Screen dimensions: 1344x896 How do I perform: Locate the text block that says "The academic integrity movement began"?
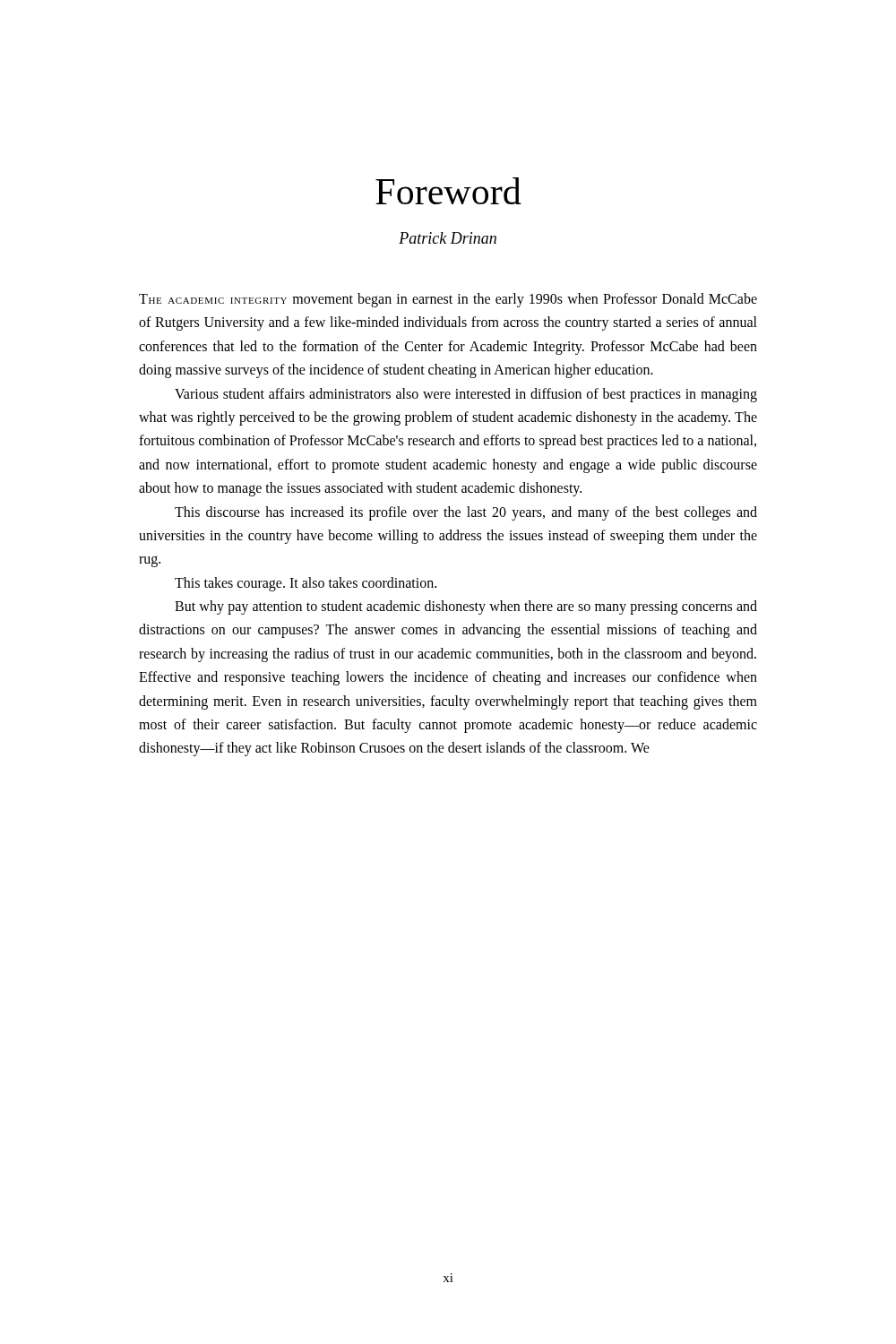448,524
